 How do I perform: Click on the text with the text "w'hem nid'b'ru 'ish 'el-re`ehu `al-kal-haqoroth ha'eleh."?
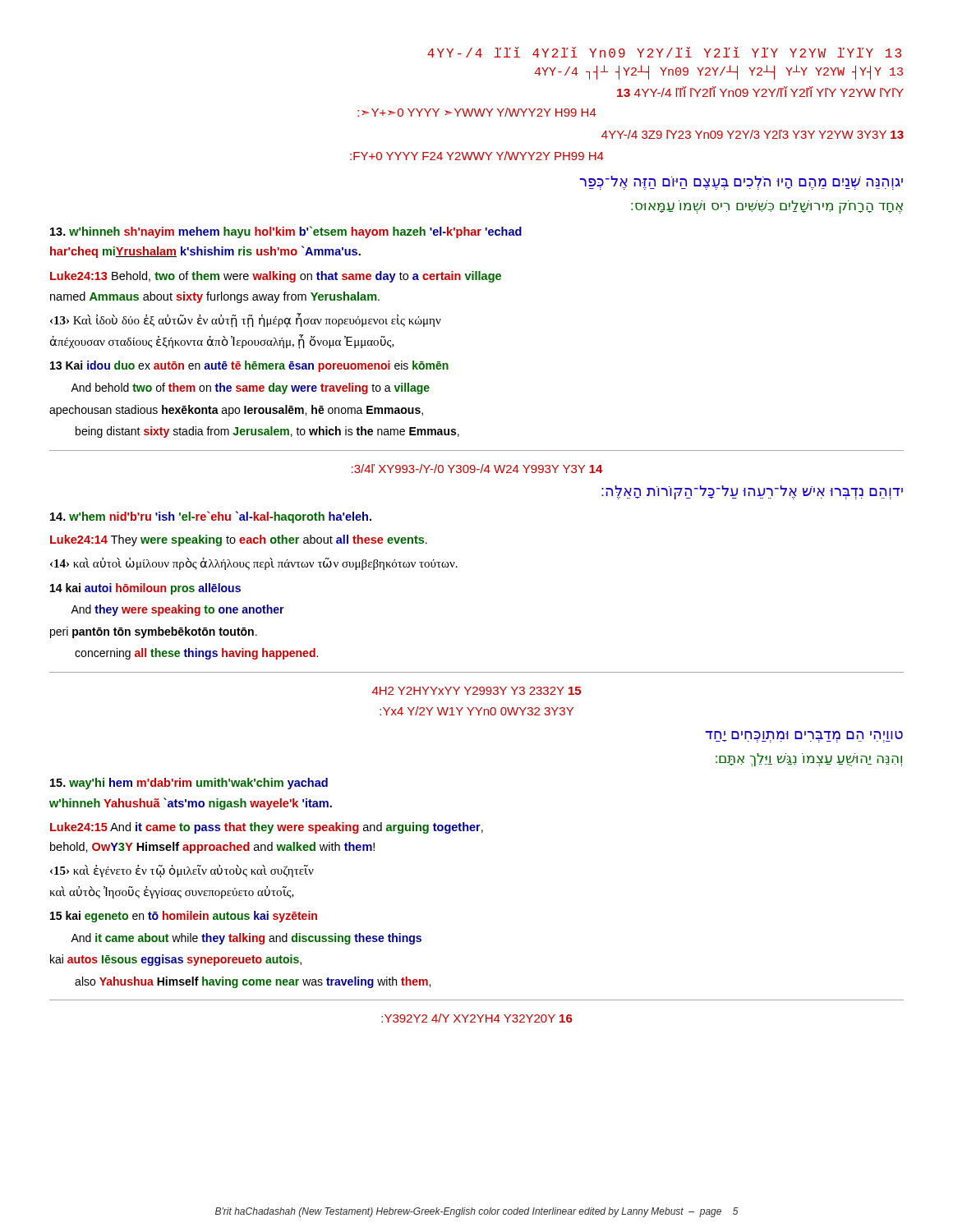211,516
